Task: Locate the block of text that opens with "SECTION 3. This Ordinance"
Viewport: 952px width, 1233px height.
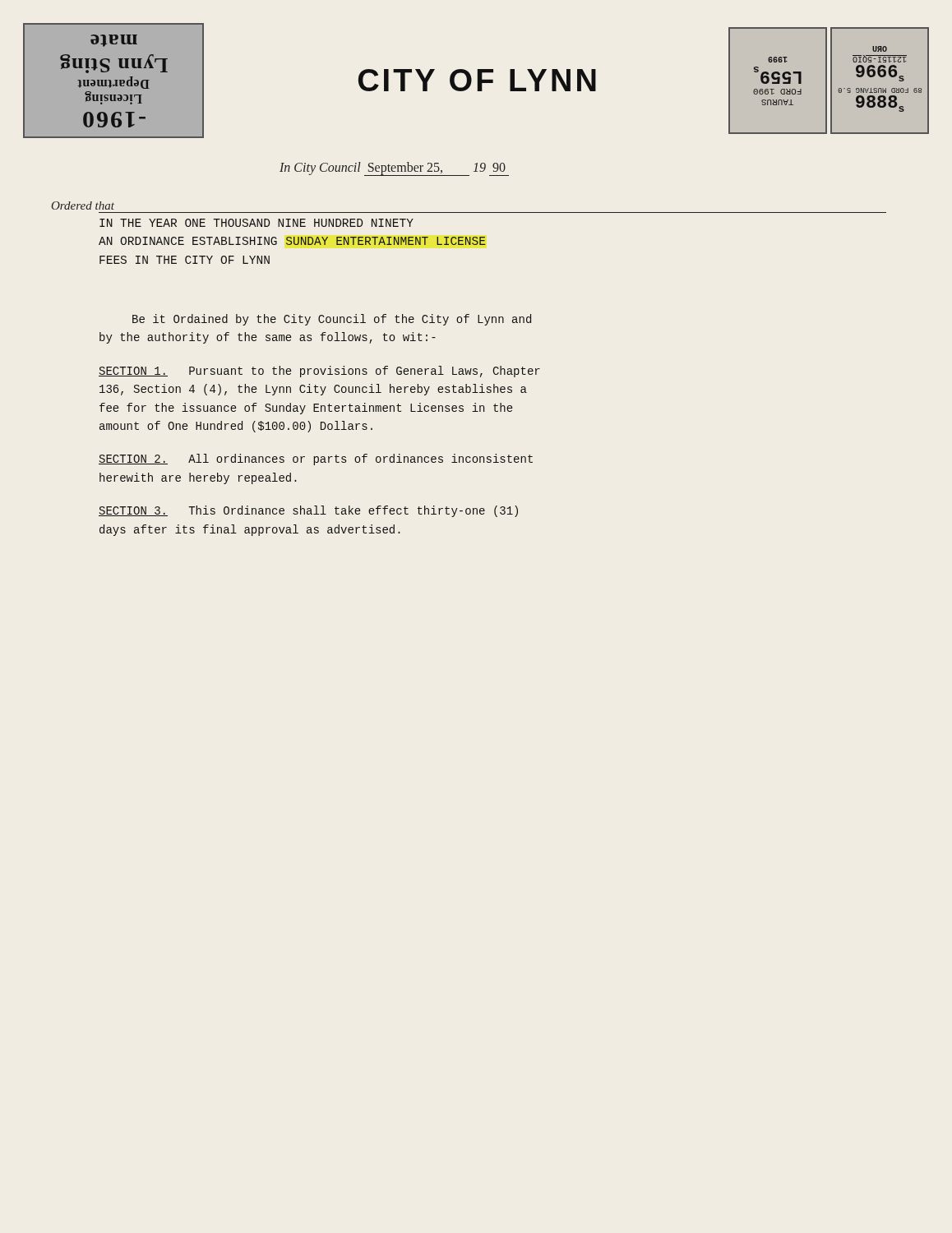Action: [309, 521]
